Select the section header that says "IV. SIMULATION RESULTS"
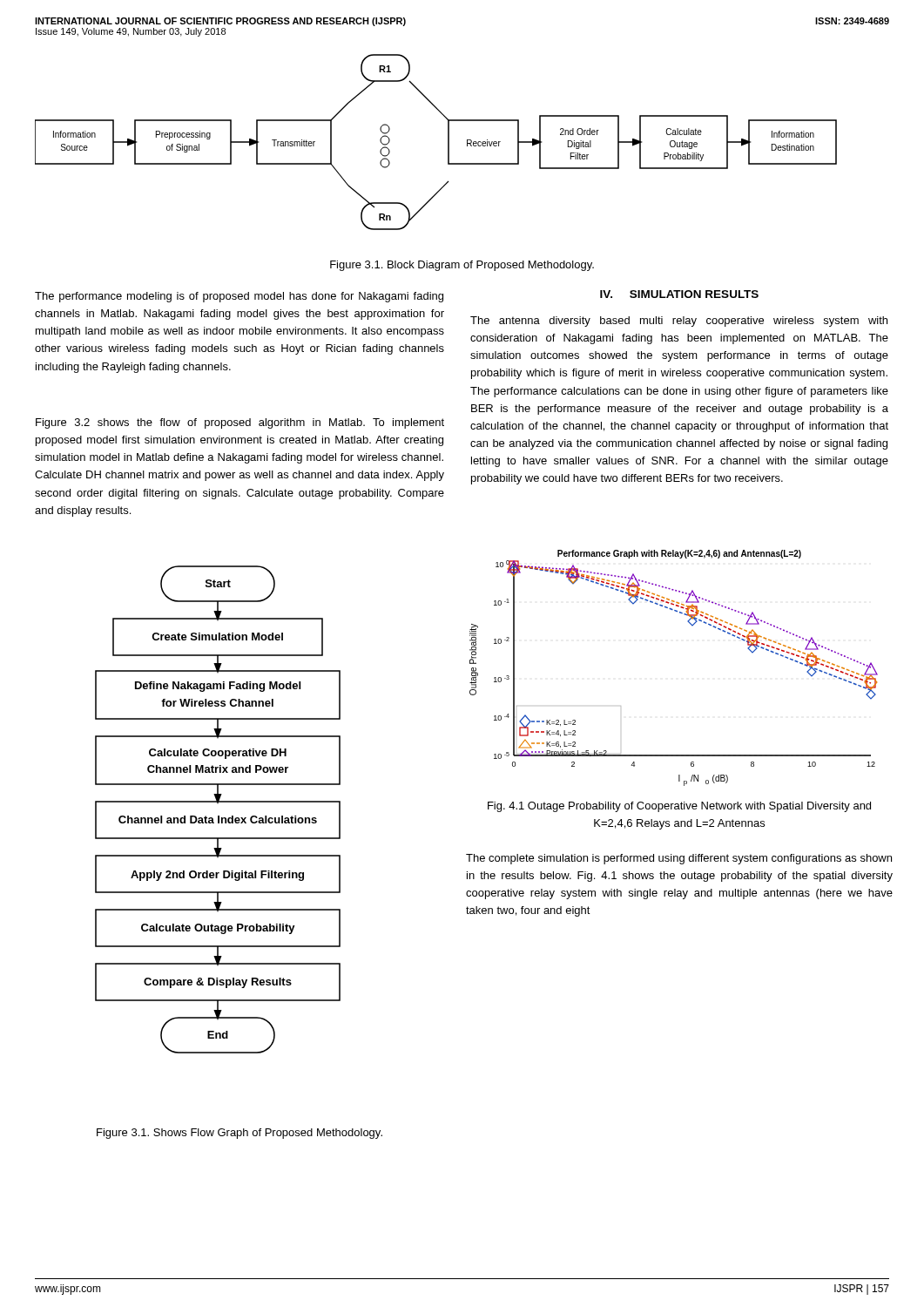924x1307 pixels. point(679,294)
